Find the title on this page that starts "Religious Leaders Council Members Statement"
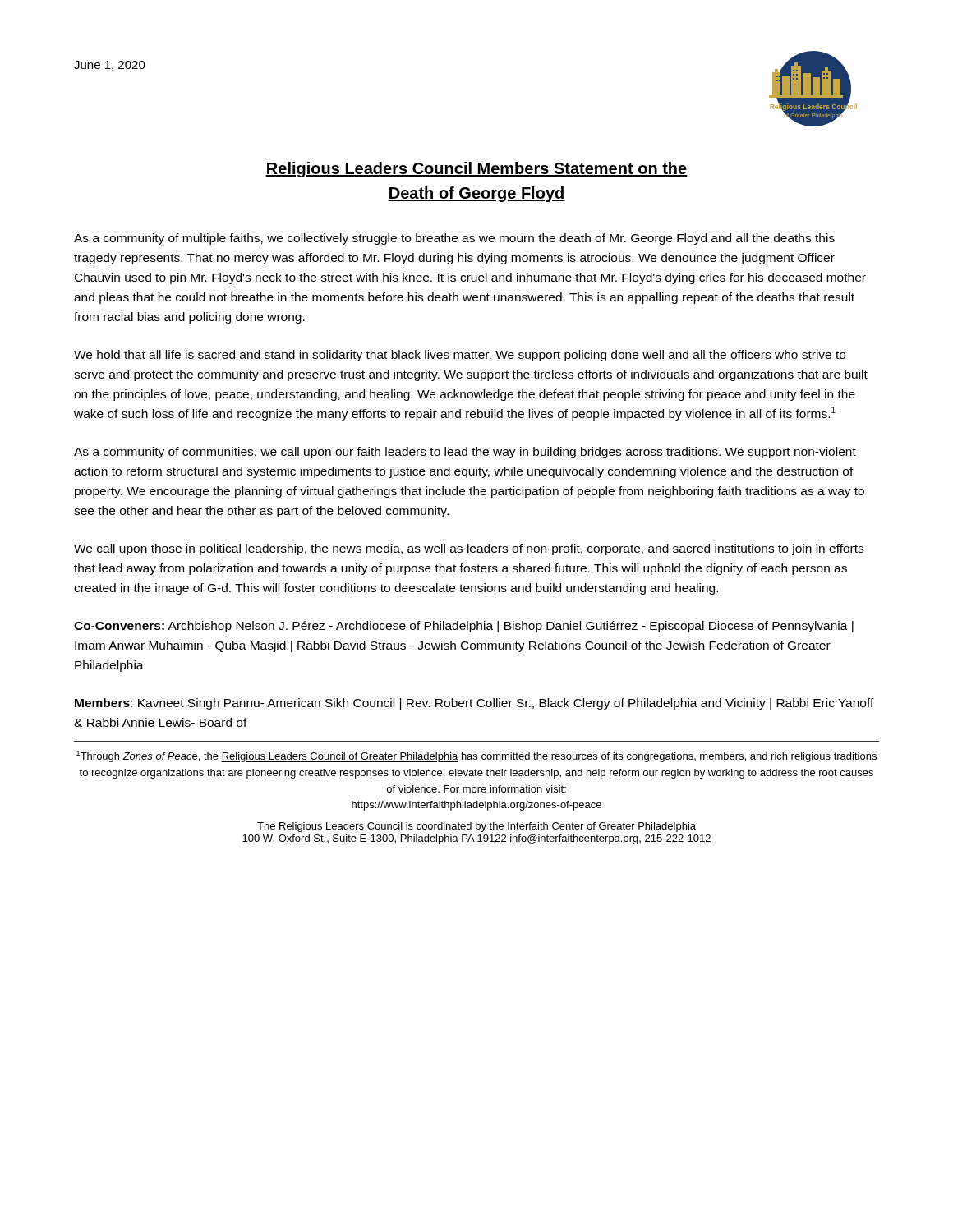 (476, 181)
